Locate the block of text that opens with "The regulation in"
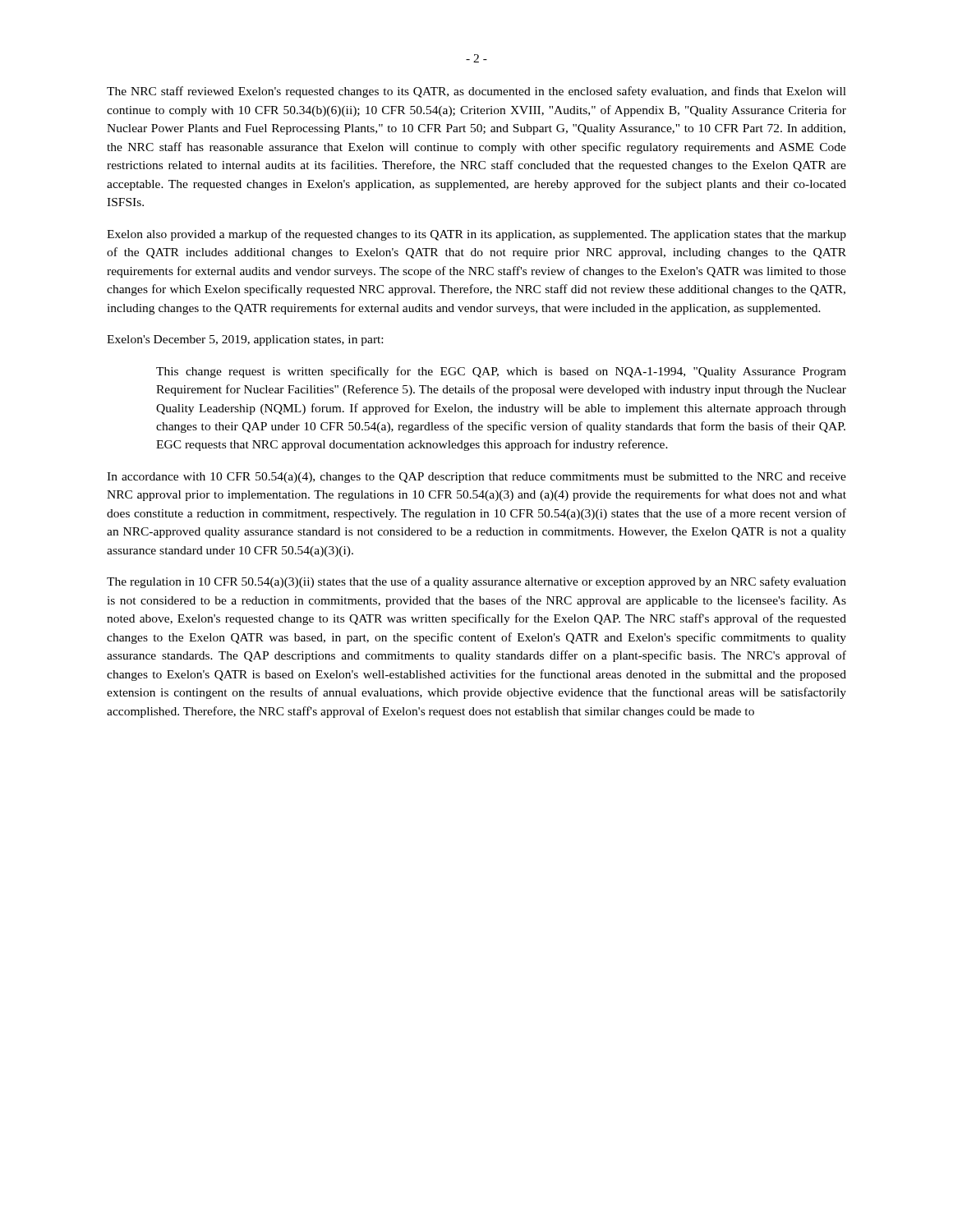The height and width of the screenshot is (1232, 953). point(476,646)
